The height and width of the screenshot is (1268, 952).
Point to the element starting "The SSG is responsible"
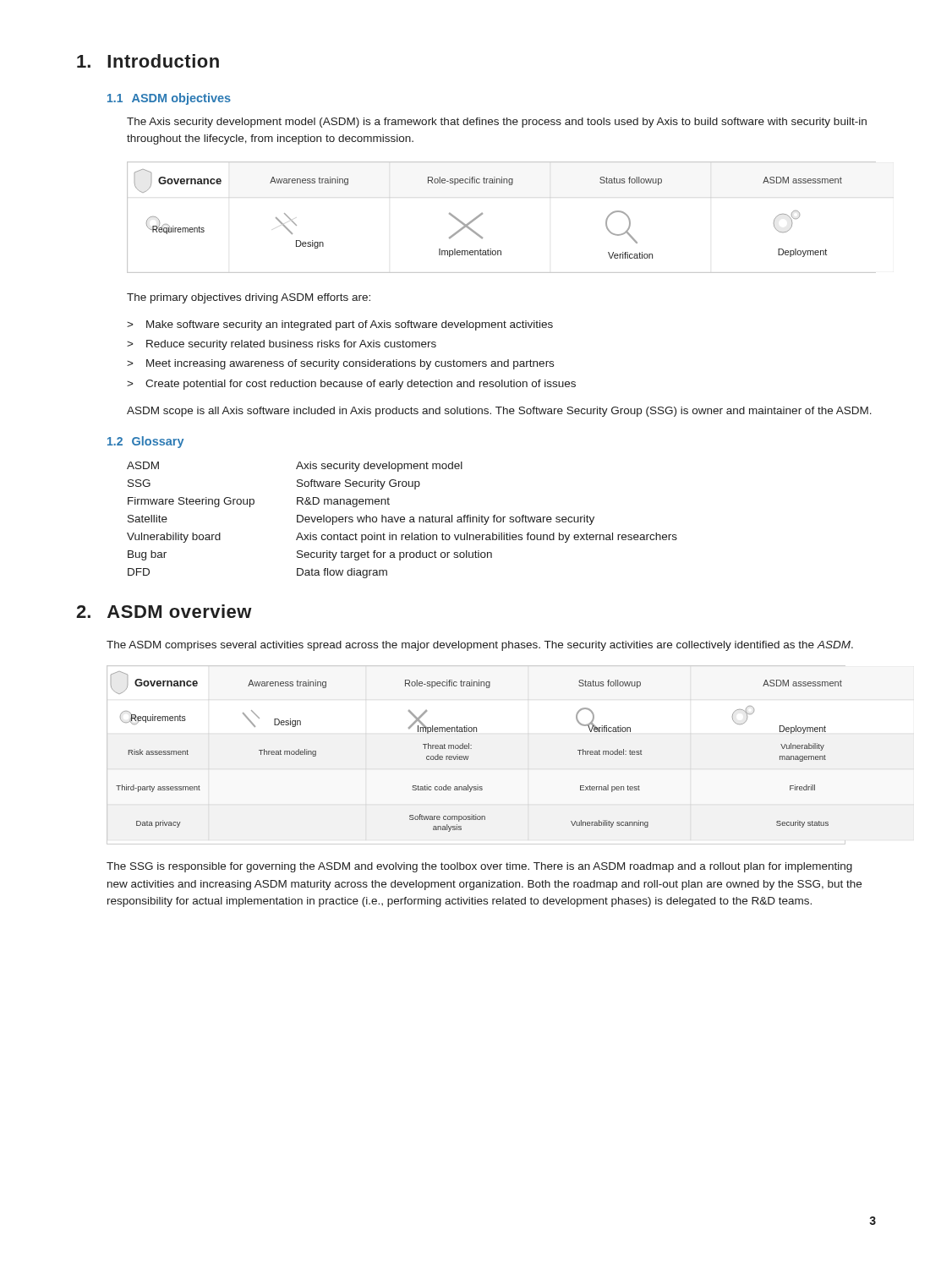tap(484, 883)
